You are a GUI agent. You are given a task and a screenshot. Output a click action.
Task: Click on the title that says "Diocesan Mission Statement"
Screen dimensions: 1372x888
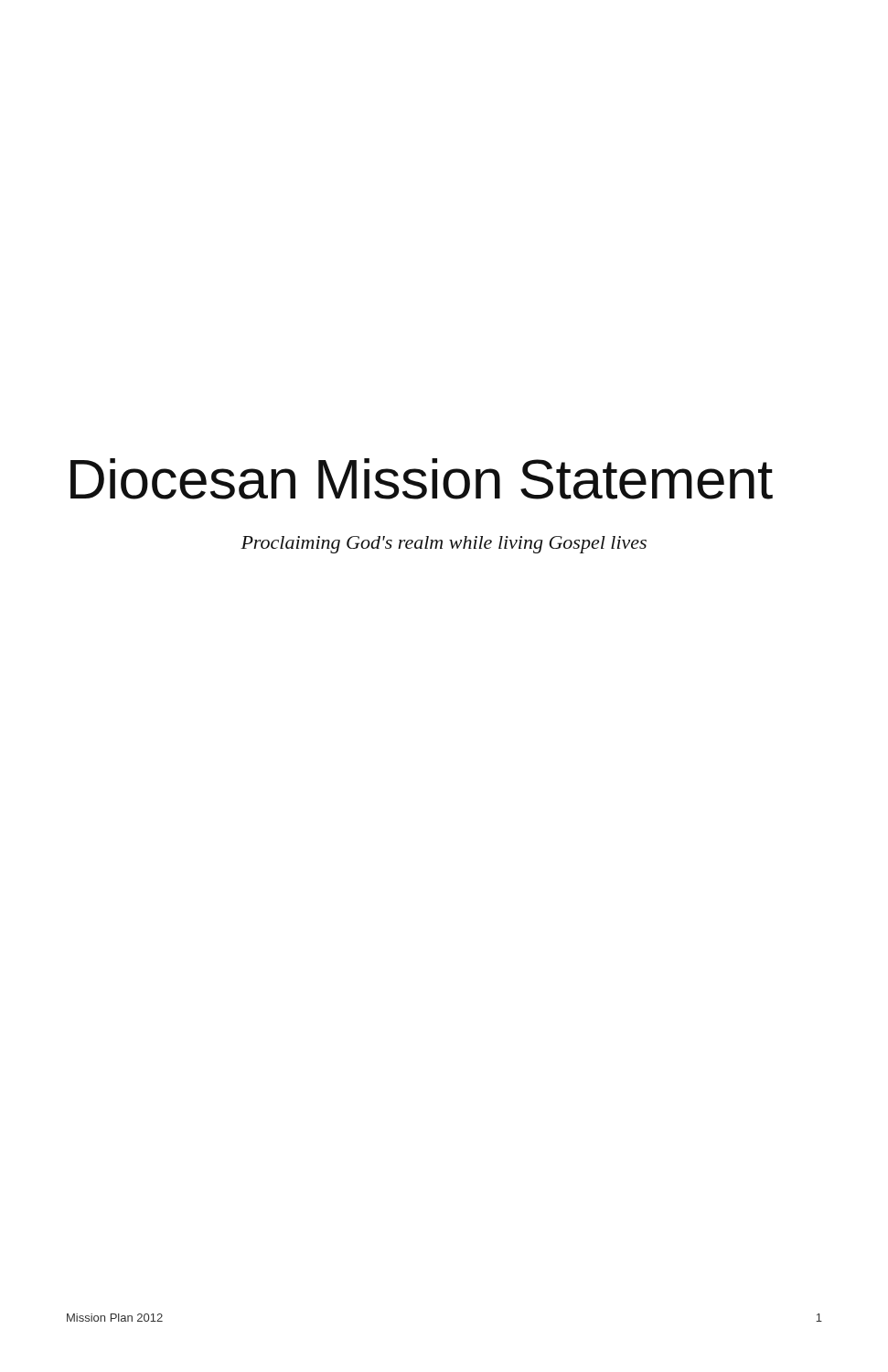[x=444, y=479]
